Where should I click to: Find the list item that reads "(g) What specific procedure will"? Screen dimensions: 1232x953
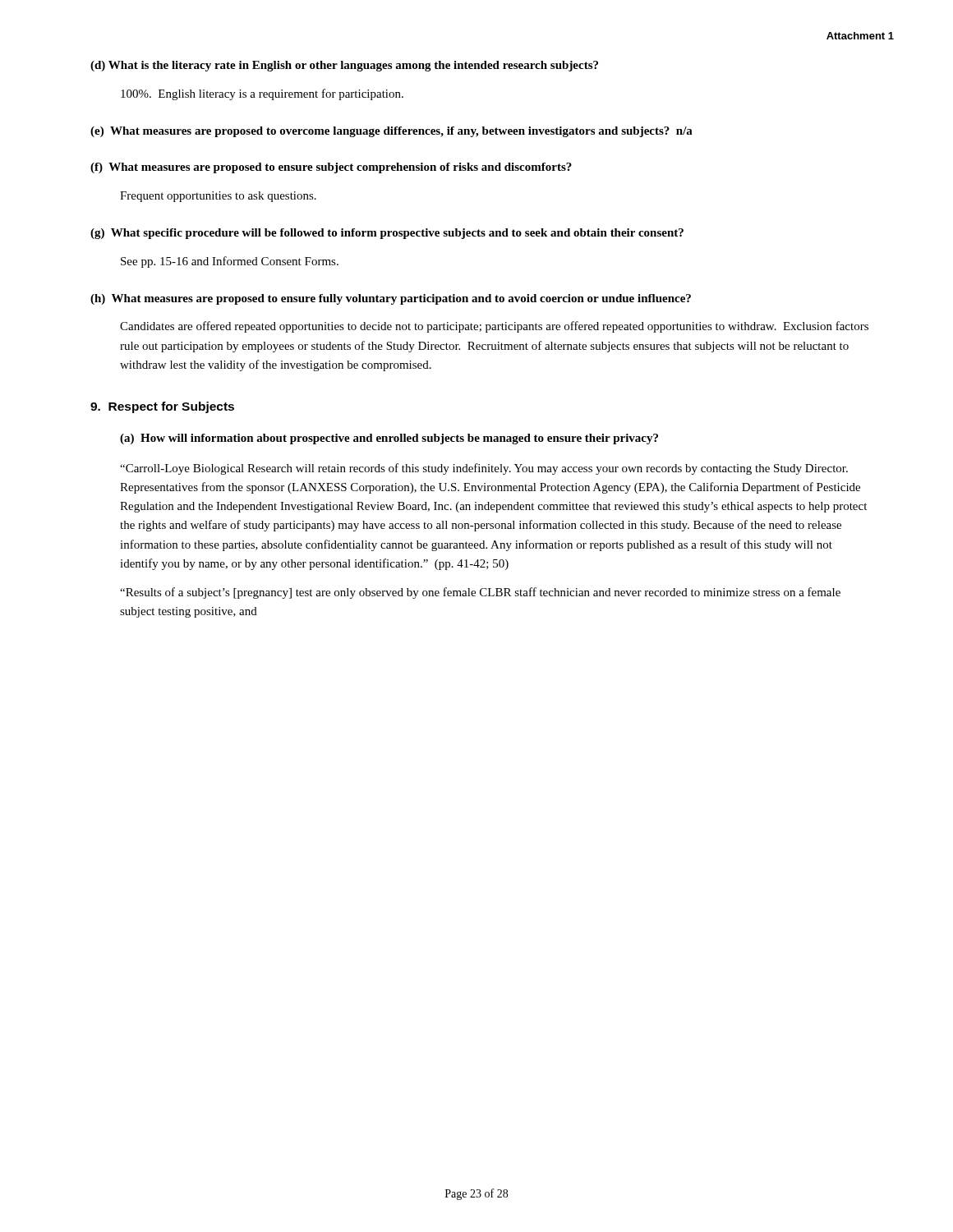coord(481,247)
